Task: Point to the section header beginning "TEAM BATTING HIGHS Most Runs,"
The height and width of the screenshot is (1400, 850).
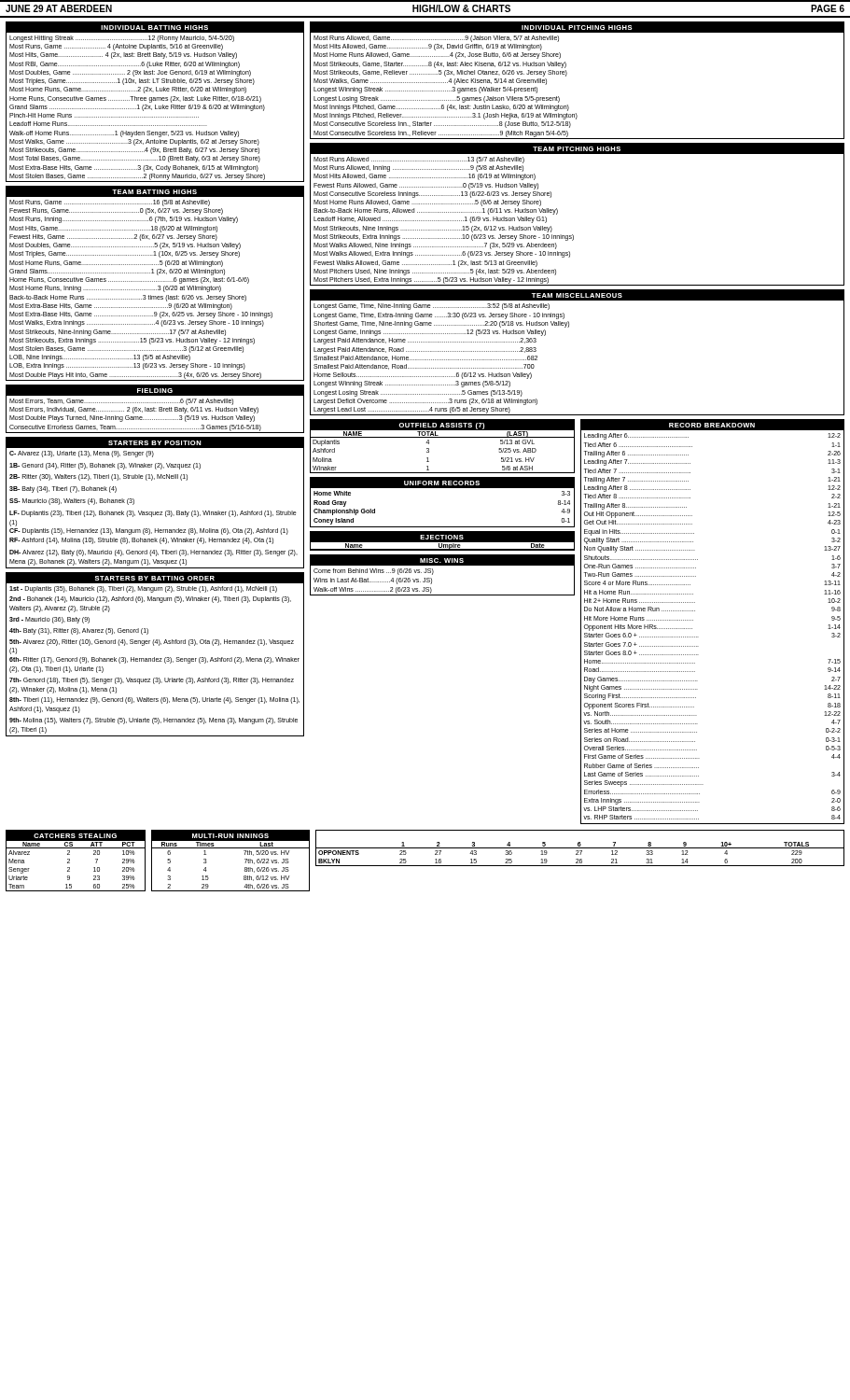Action: click(155, 283)
